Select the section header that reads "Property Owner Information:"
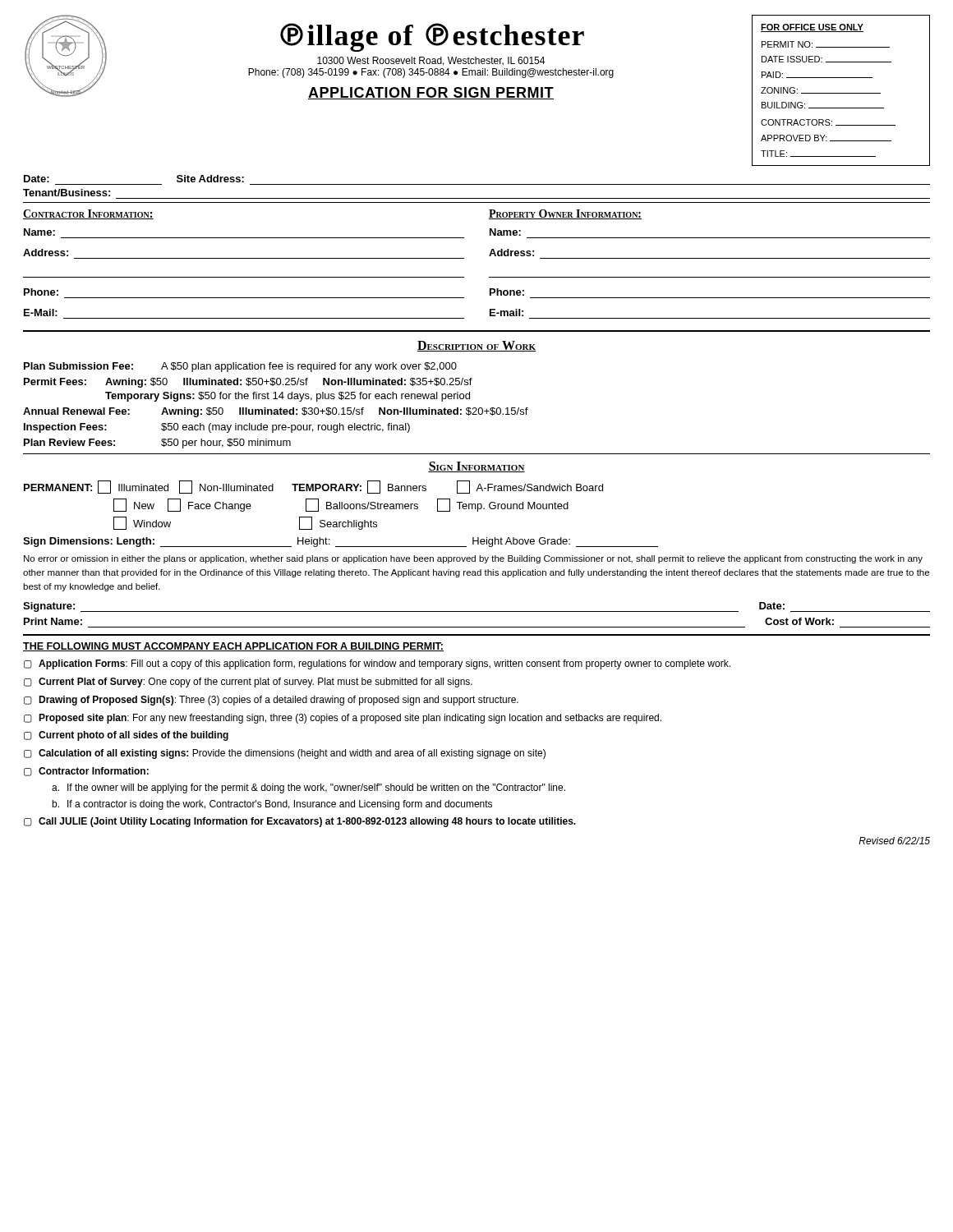The height and width of the screenshot is (1232, 953). [565, 214]
